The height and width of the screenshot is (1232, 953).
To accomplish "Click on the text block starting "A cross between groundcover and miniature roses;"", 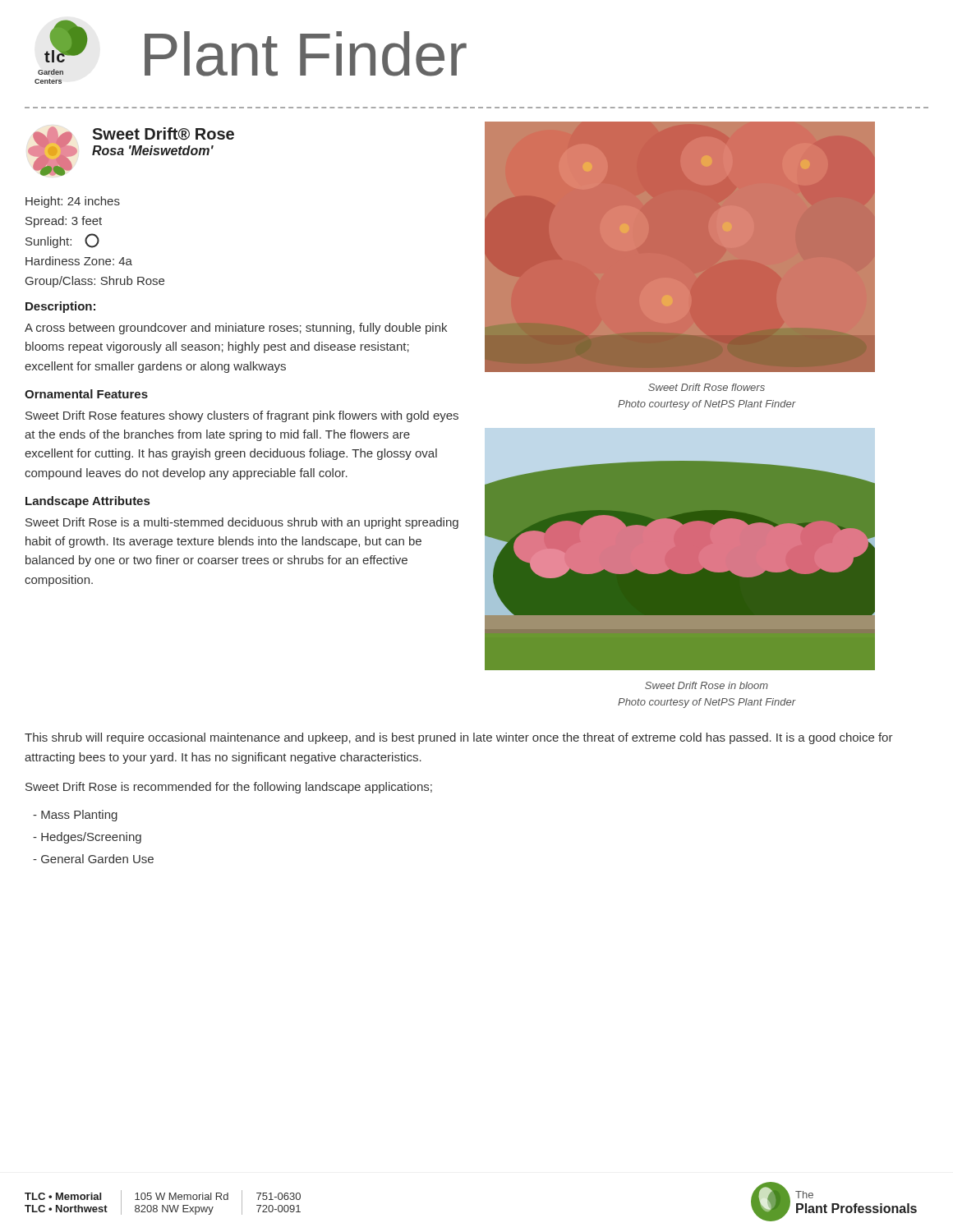I will (236, 346).
